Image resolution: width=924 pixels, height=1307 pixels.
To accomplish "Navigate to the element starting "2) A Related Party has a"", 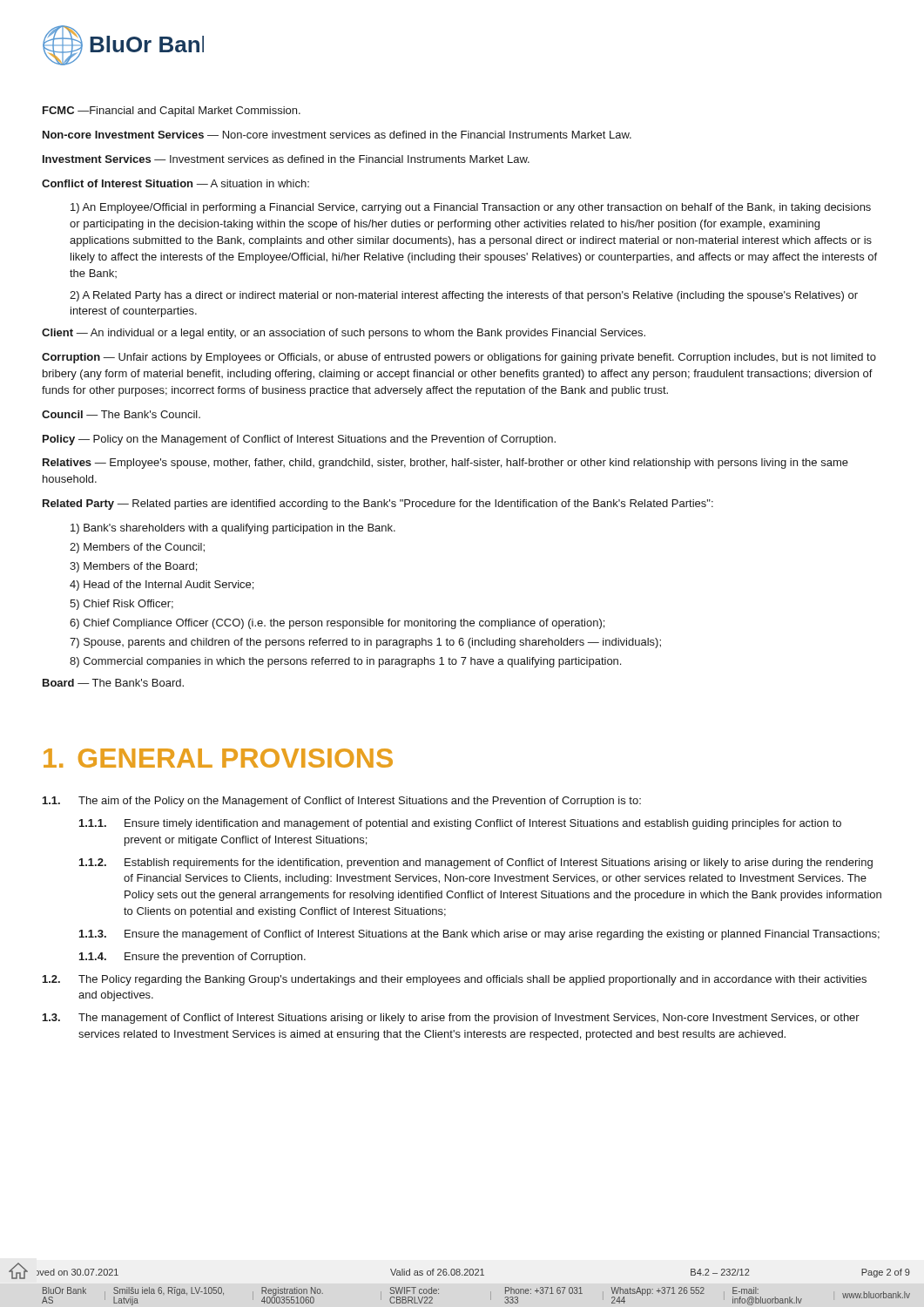I will (464, 303).
